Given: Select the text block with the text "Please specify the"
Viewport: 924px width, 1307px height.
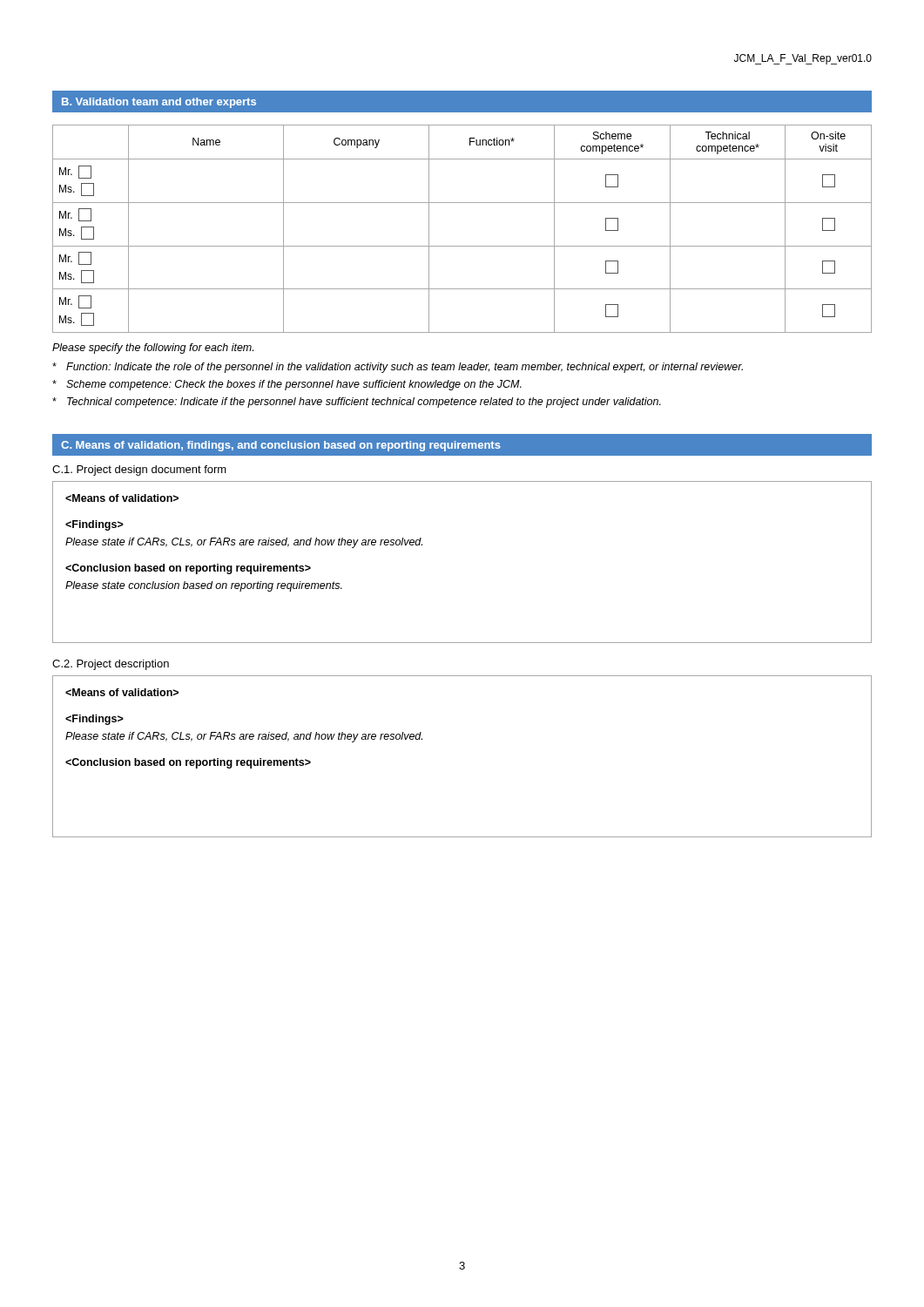Looking at the screenshot, I should tap(154, 348).
